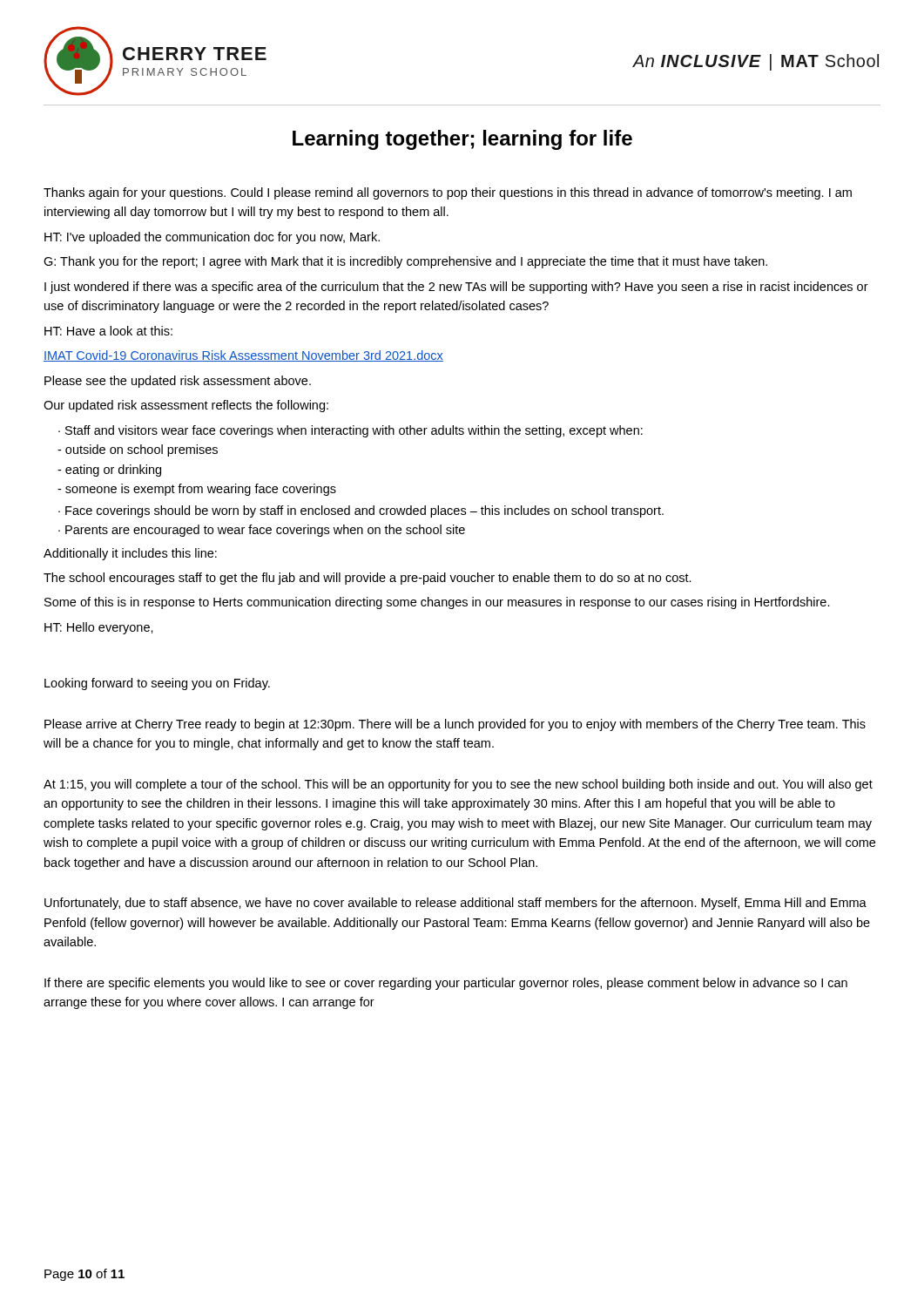This screenshot has height=1307, width=924.
Task: Select the text block that reads "At 1:15, you will complete a tour"
Action: (462, 823)
